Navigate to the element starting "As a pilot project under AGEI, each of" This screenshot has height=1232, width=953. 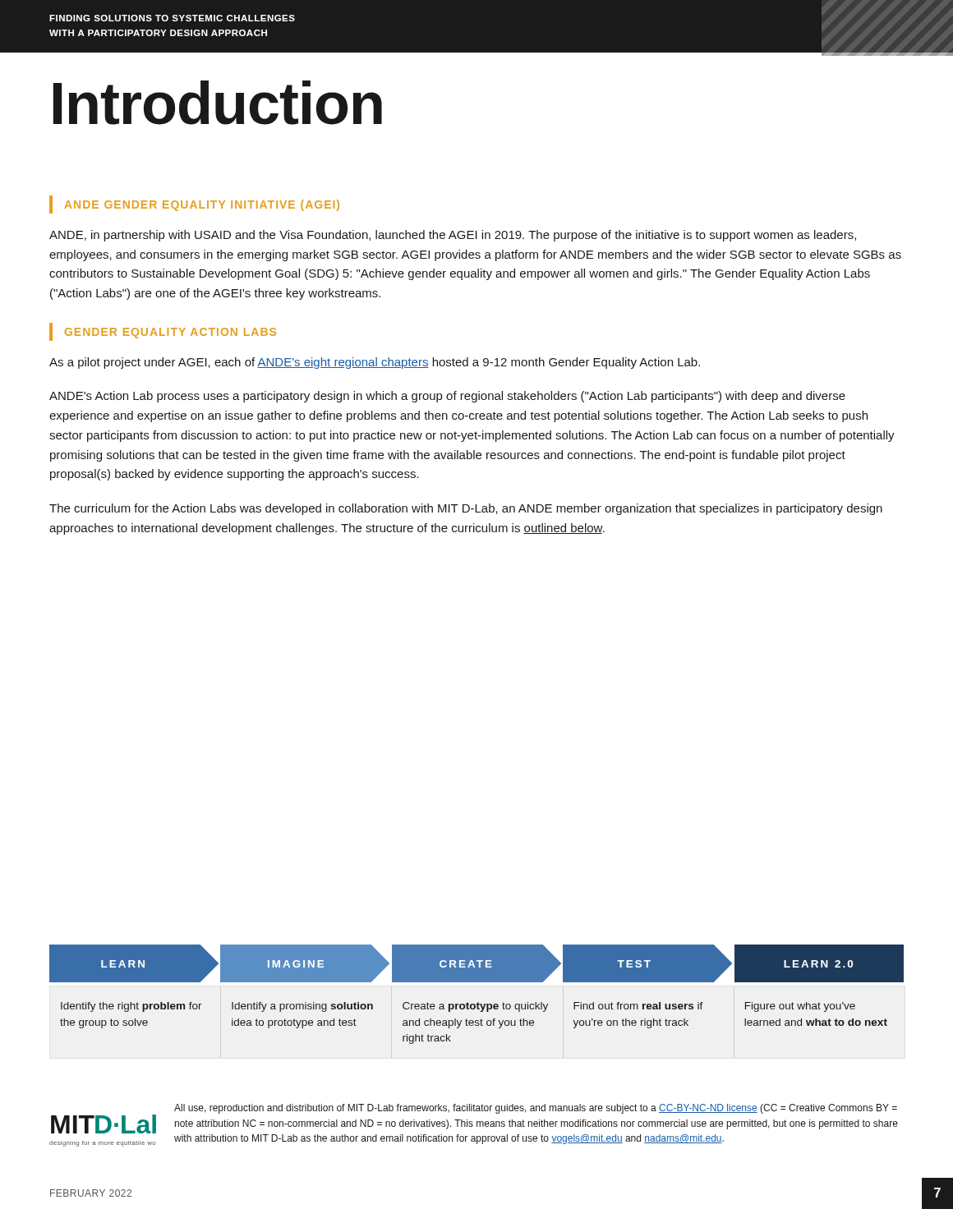(375, 362)
